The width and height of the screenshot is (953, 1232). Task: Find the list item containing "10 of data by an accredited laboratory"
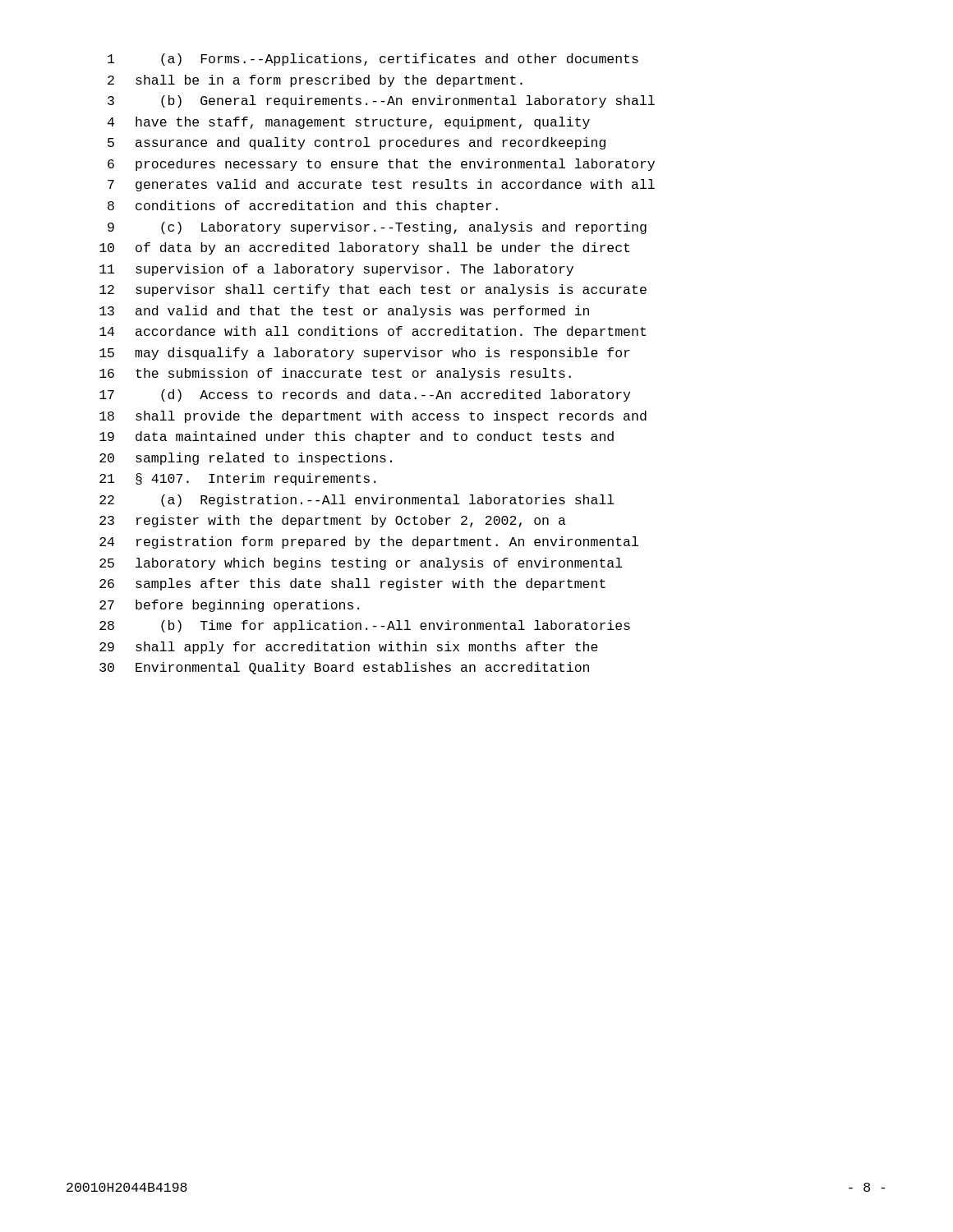(x=476, y=249)
